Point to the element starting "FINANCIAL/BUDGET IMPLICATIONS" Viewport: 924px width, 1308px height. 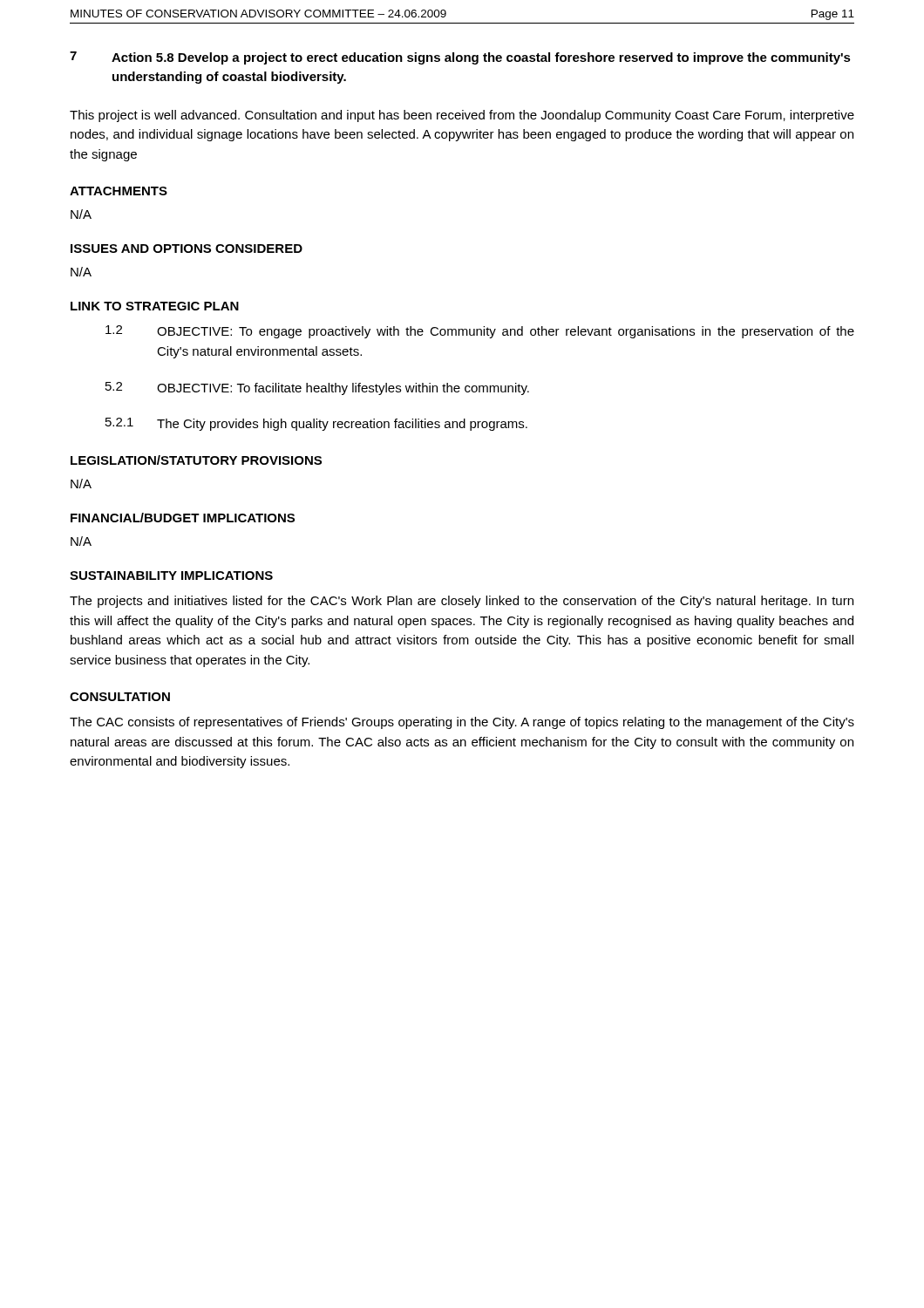(x=183, y=518)
